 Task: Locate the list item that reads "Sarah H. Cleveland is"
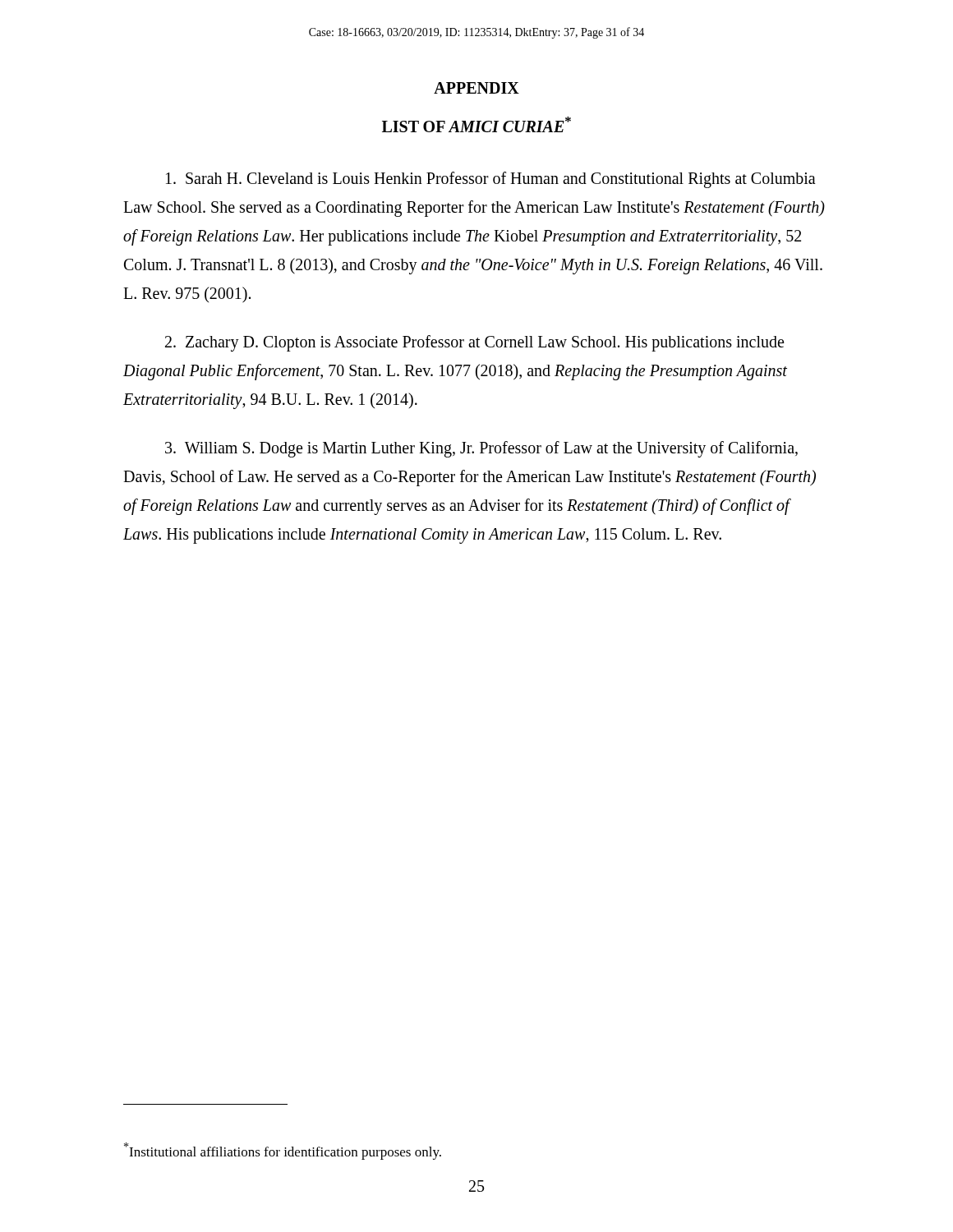(x=476, y=236)
